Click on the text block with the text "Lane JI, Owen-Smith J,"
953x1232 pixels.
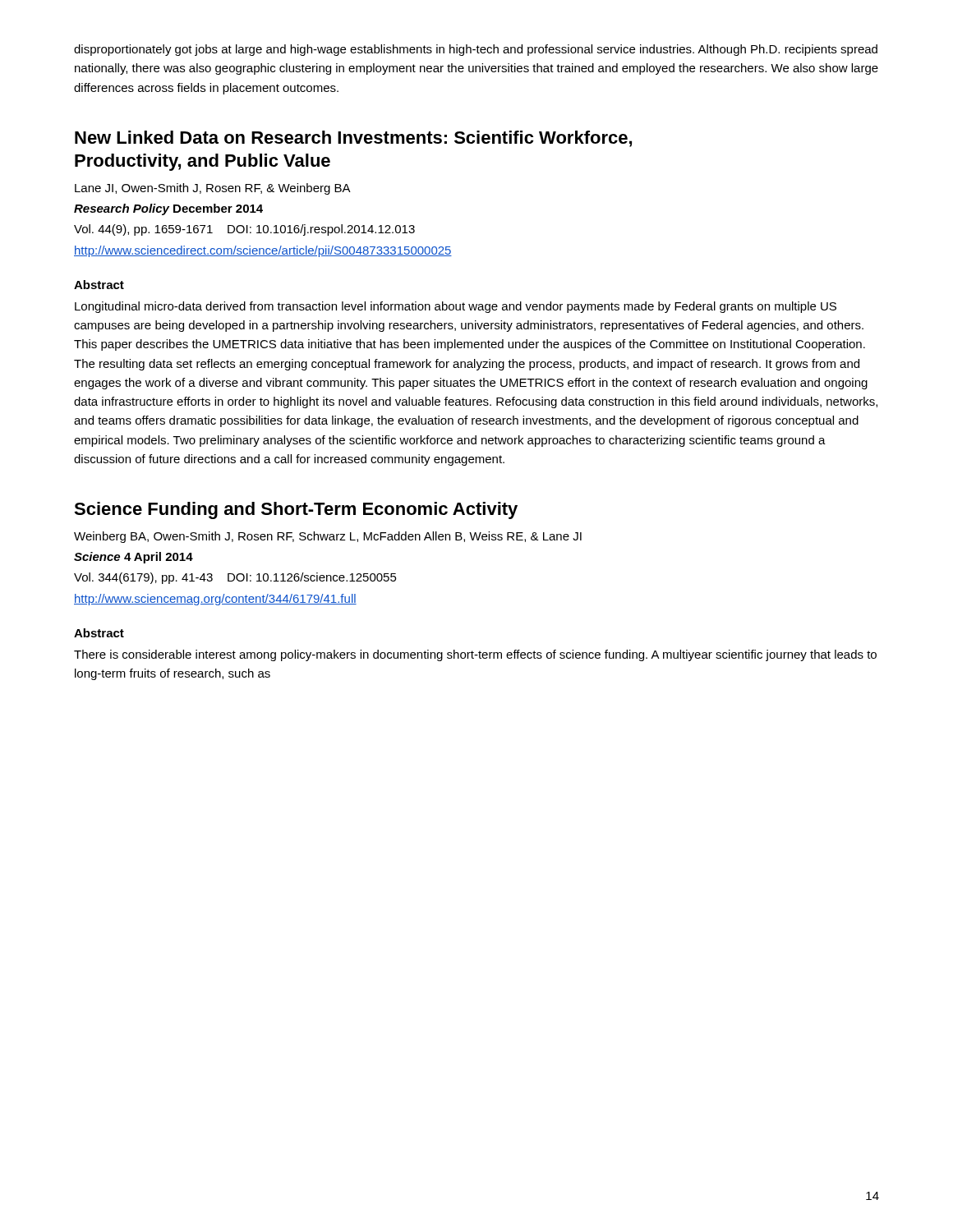coord(212,188)
